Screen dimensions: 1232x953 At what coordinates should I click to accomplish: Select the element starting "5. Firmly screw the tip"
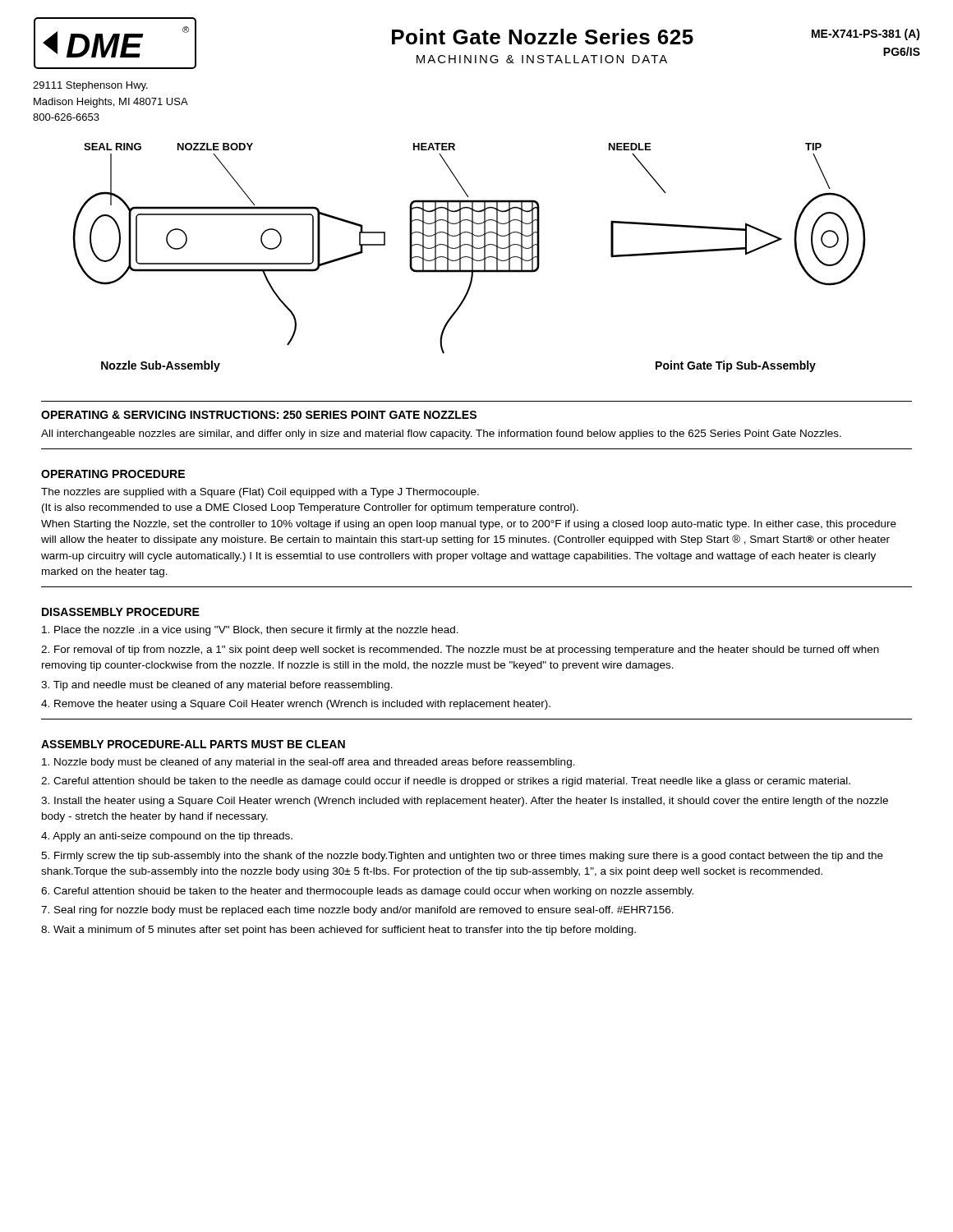(x=462, y=863)
